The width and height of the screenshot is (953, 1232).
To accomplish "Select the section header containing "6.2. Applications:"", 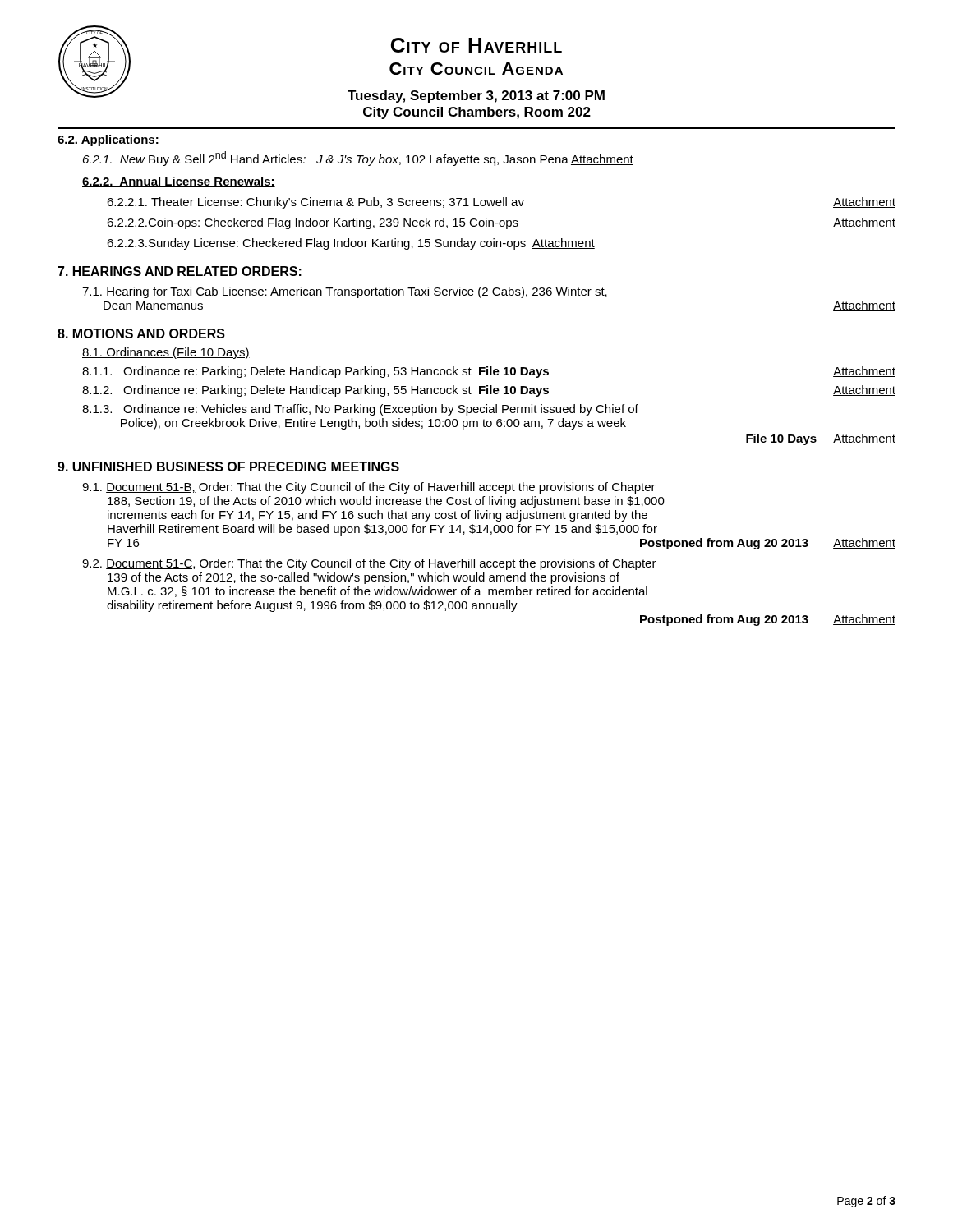I will click(x=108, y=139).
